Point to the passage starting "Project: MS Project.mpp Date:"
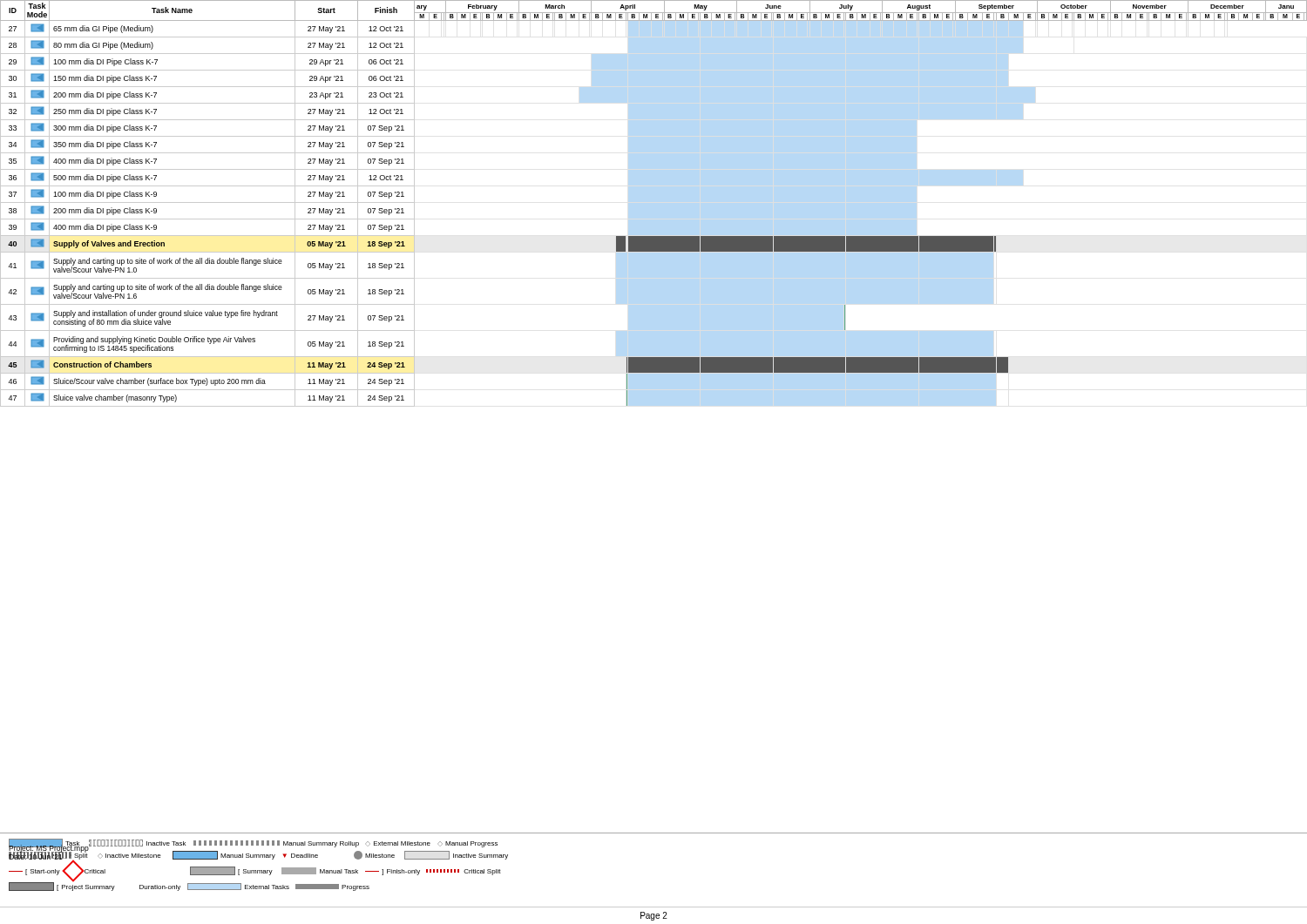This screenshot has height=924, width=1307. coord(49,853)
